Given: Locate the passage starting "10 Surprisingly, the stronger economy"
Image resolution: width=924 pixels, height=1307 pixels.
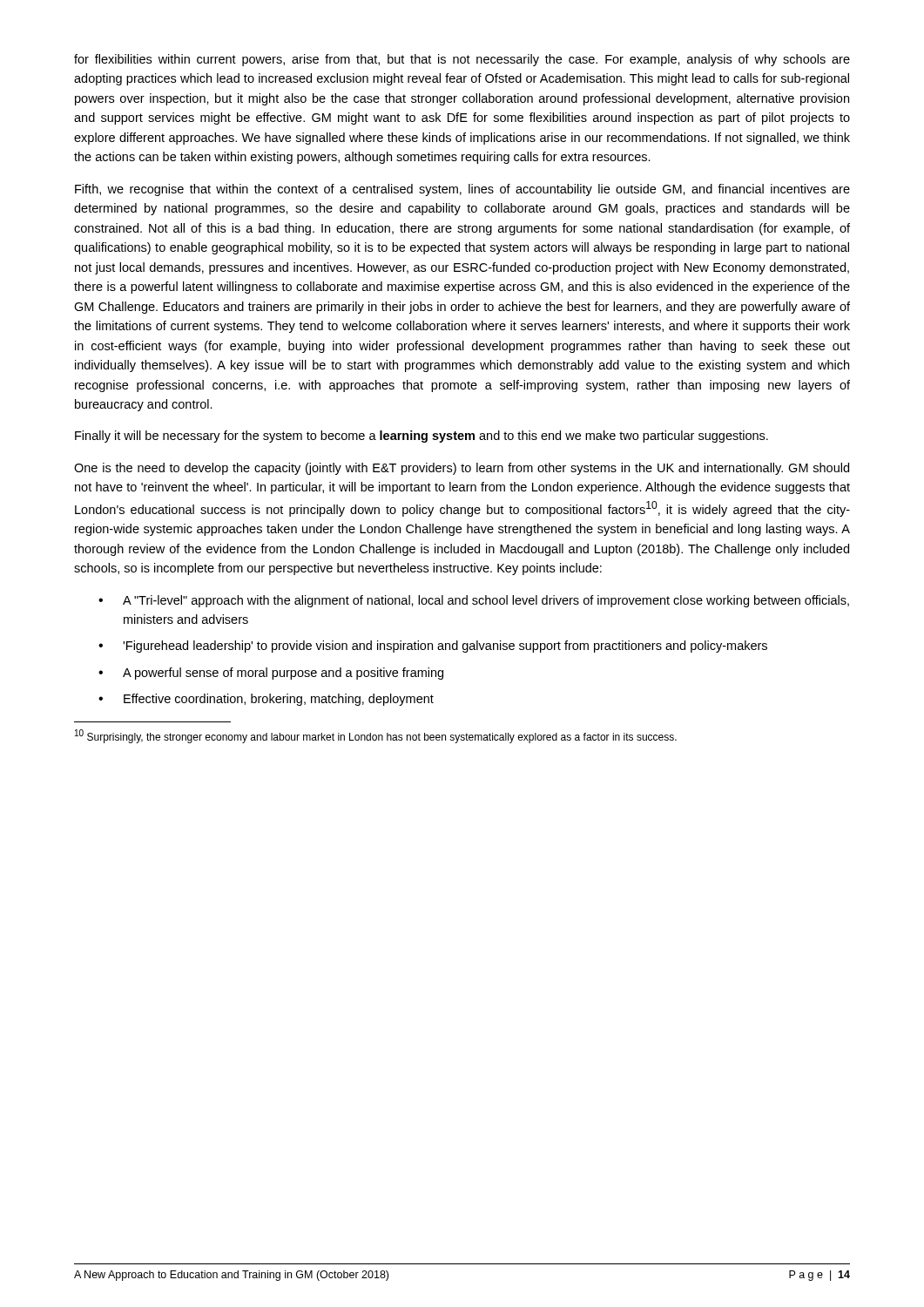Looking at the screenshot, I should 376,736.
